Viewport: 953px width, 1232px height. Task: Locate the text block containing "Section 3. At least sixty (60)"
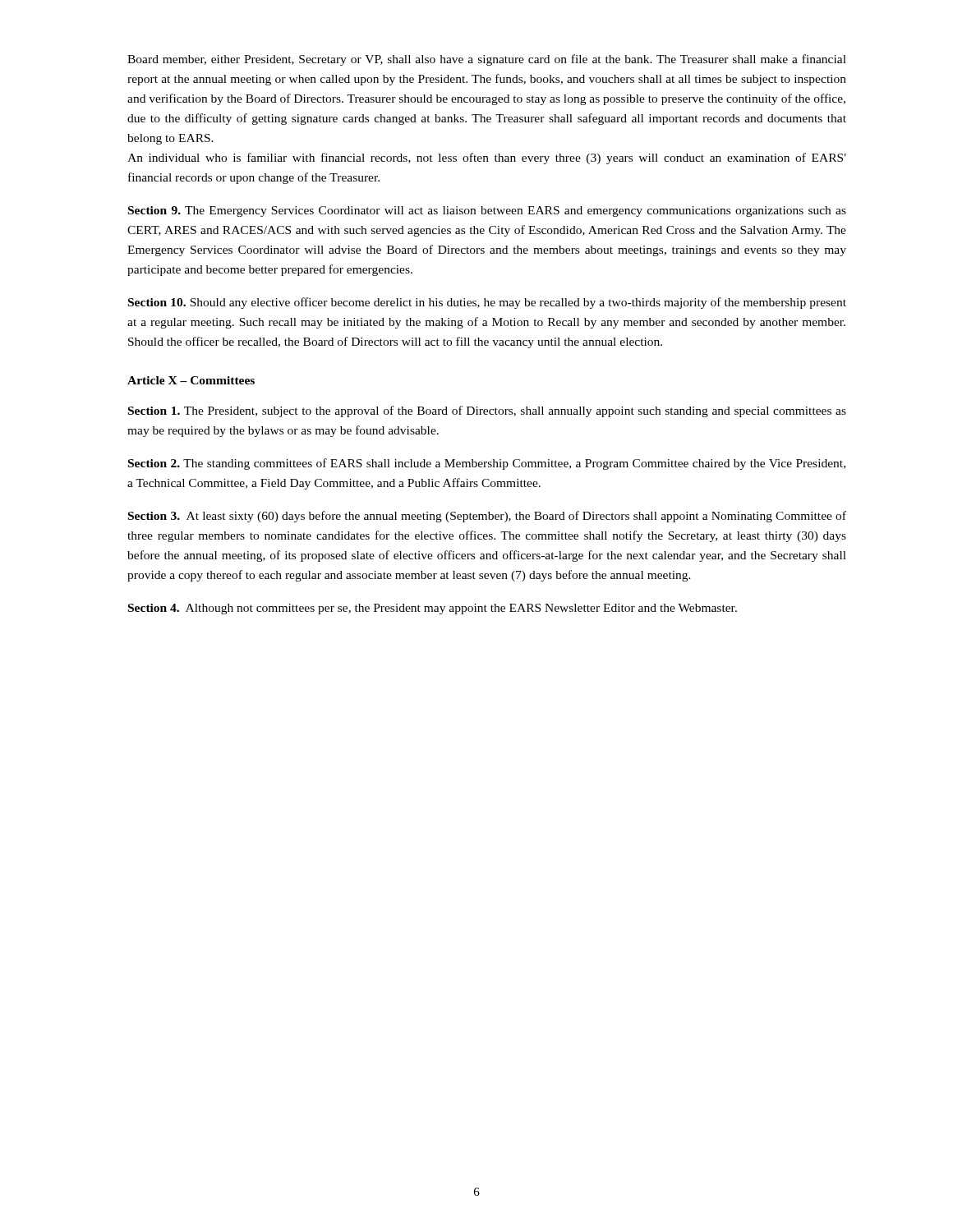pos(487,545)
